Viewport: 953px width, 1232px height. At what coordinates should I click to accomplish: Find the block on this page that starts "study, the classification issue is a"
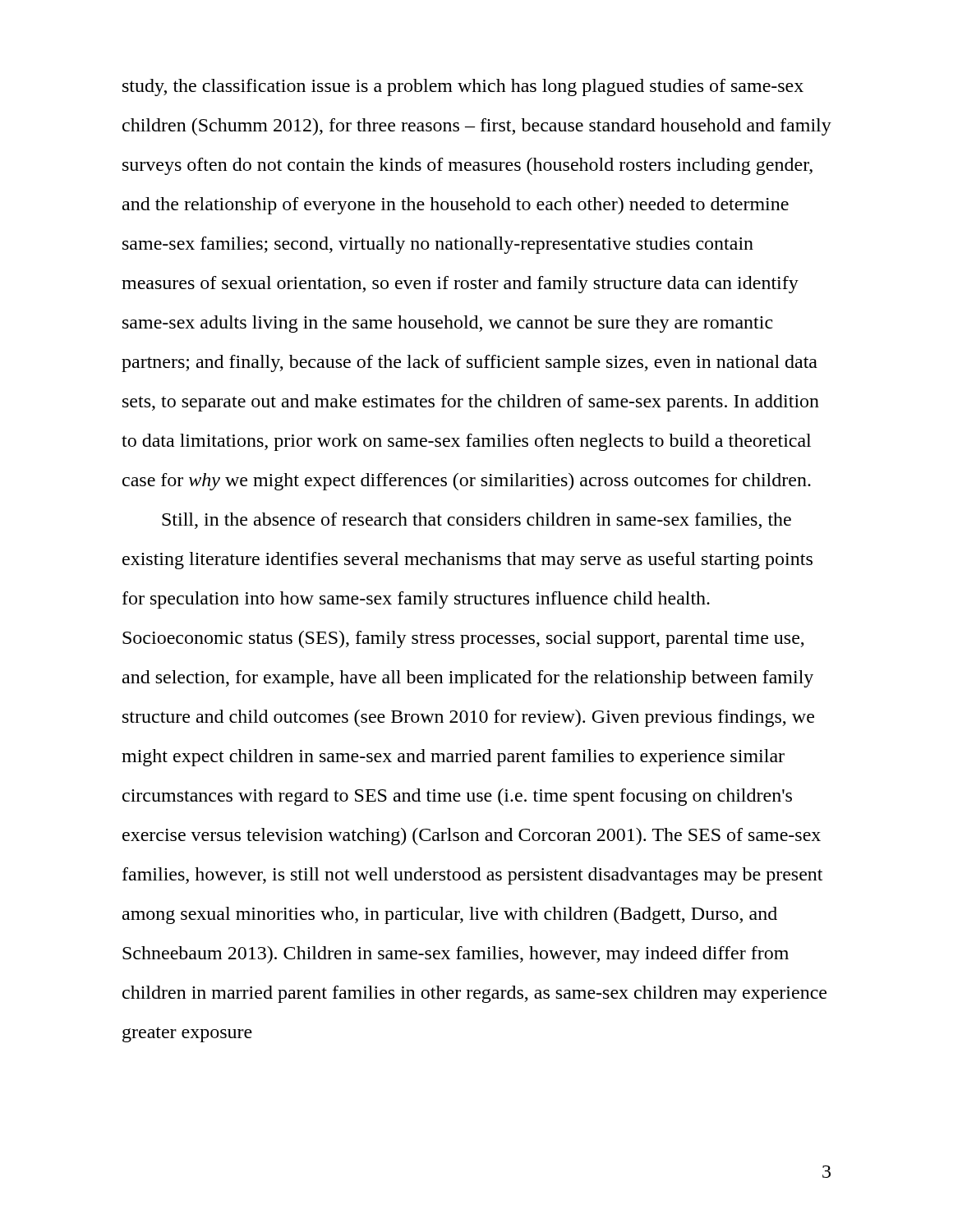click(x=476, y=282)
